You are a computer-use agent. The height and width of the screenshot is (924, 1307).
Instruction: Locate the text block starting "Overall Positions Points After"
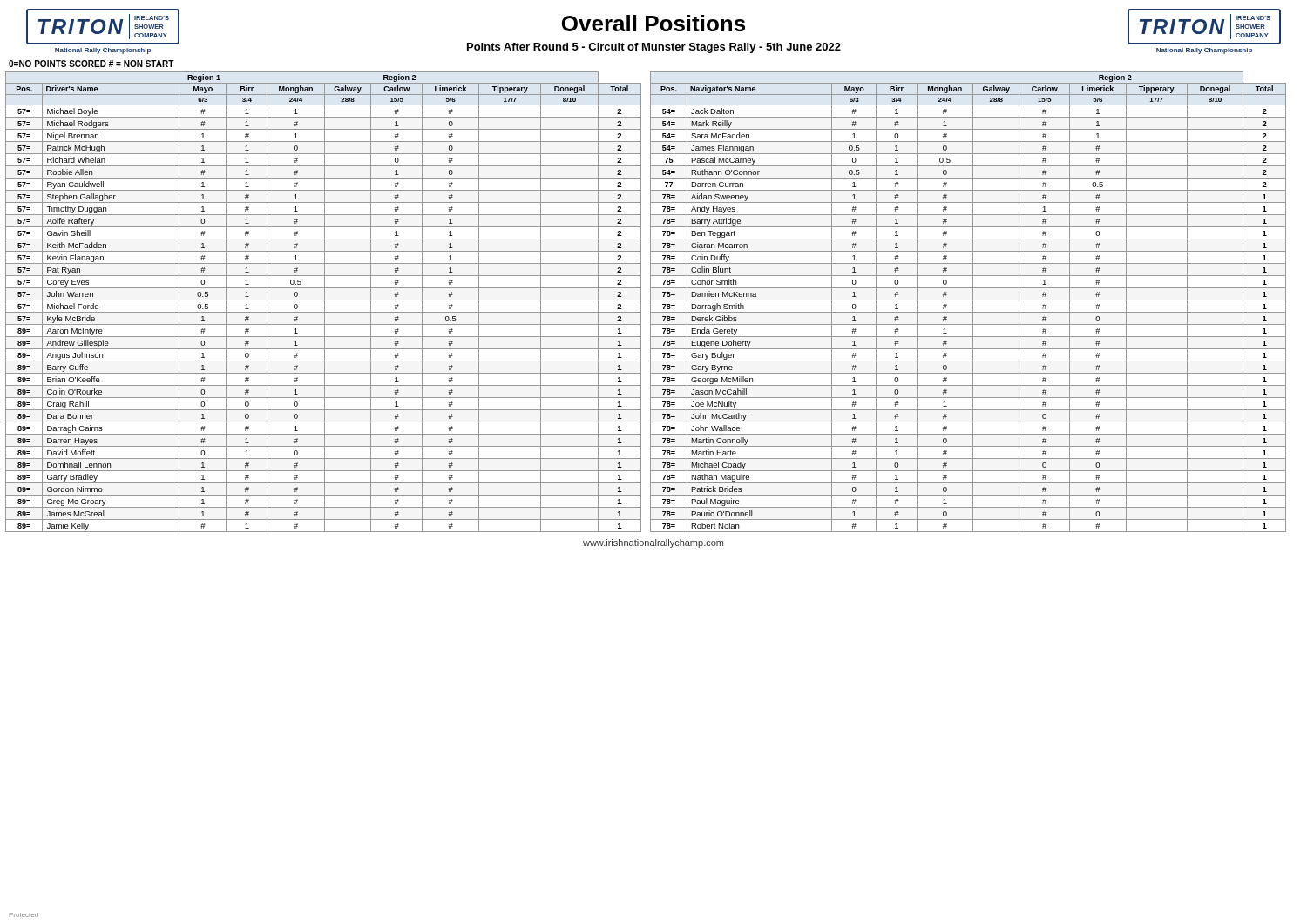click(654, 31)
